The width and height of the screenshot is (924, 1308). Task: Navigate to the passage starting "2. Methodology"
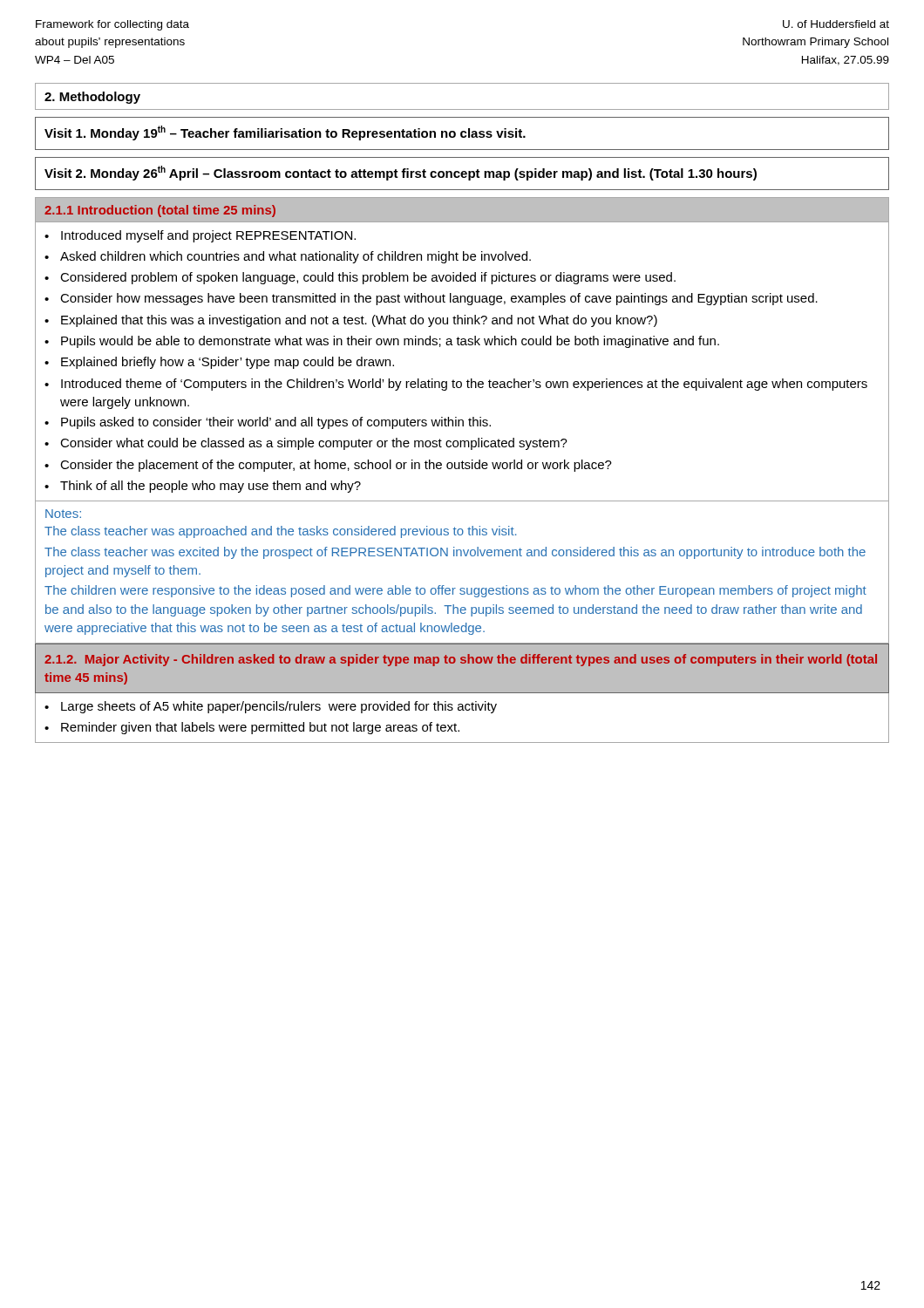[x=92, y=96]
